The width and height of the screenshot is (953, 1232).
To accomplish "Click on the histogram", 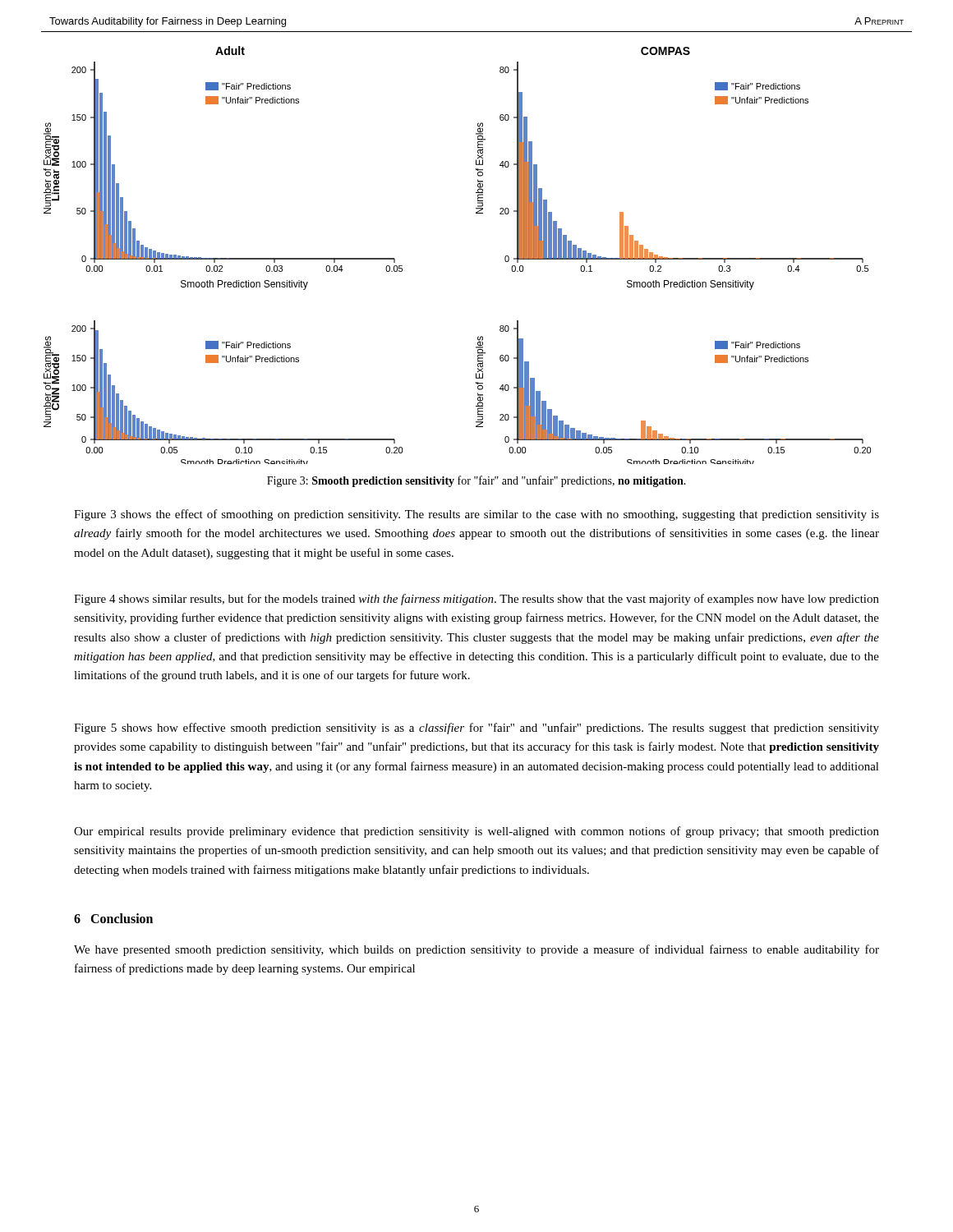I will (476, 251).
